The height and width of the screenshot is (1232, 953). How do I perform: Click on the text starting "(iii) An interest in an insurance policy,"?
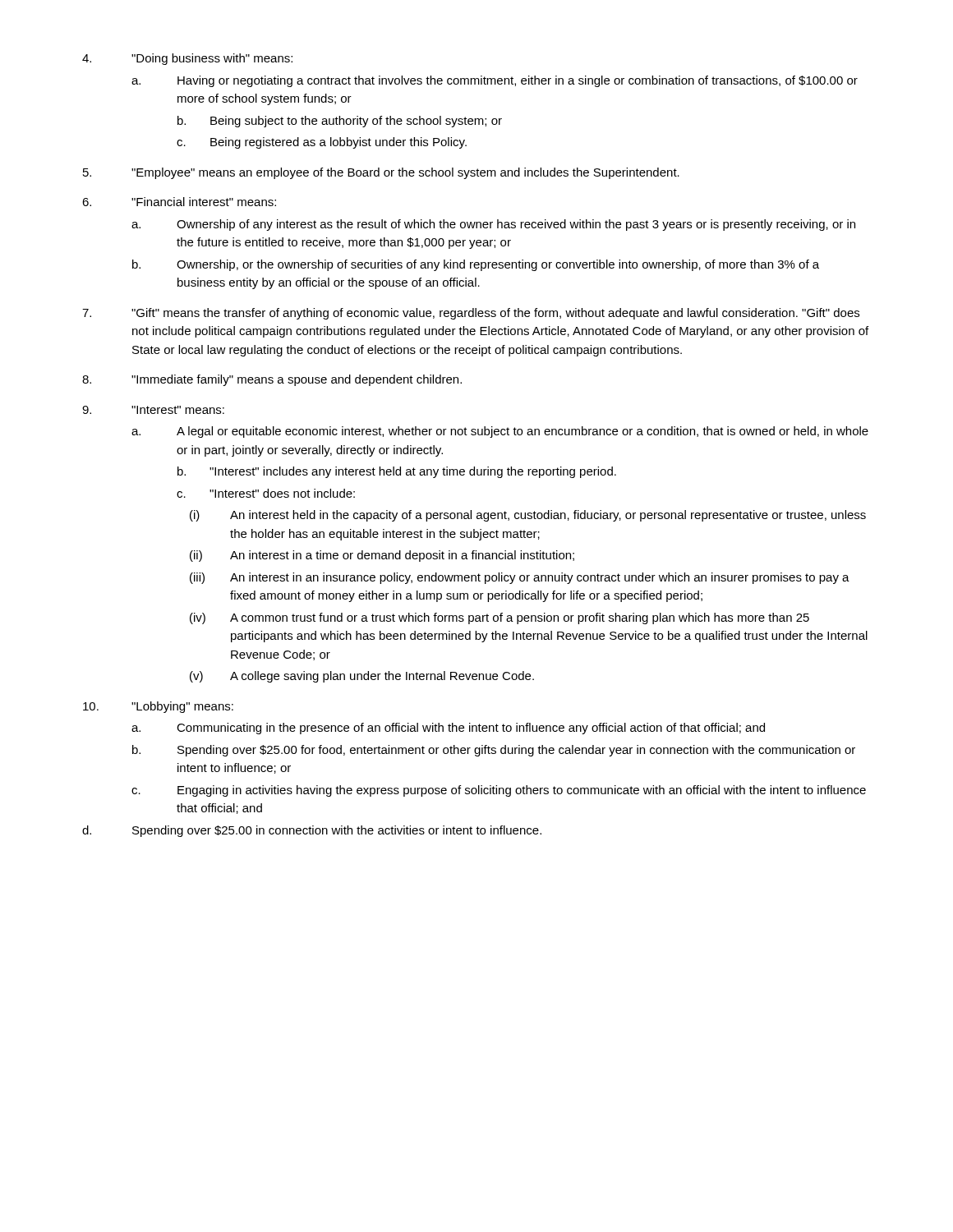pos(530,586)
